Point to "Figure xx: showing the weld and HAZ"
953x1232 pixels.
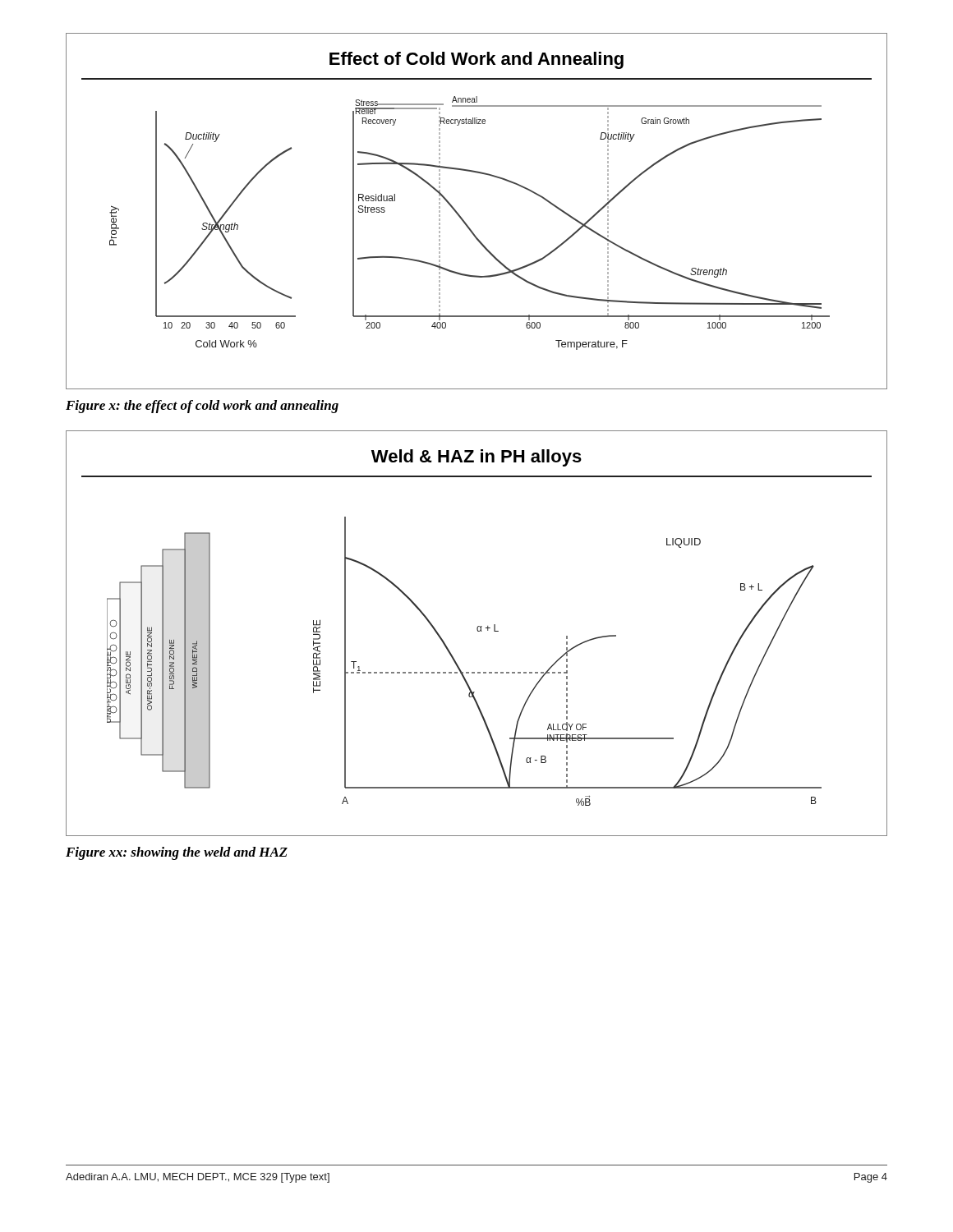177,852
